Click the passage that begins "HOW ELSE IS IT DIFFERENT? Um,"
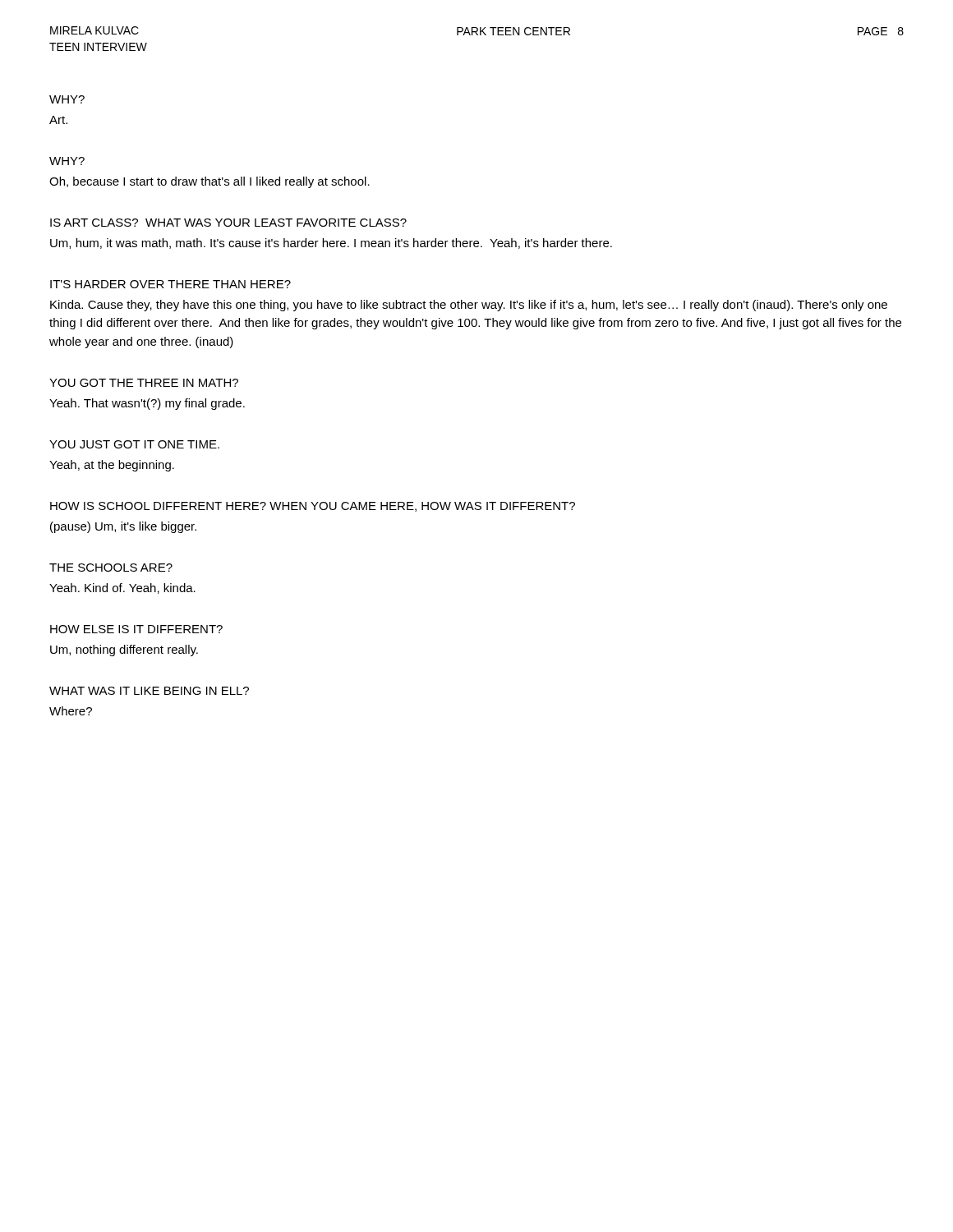Image resolution: width=953 pixels, height=1232 pixels. [x=136, y=629]
